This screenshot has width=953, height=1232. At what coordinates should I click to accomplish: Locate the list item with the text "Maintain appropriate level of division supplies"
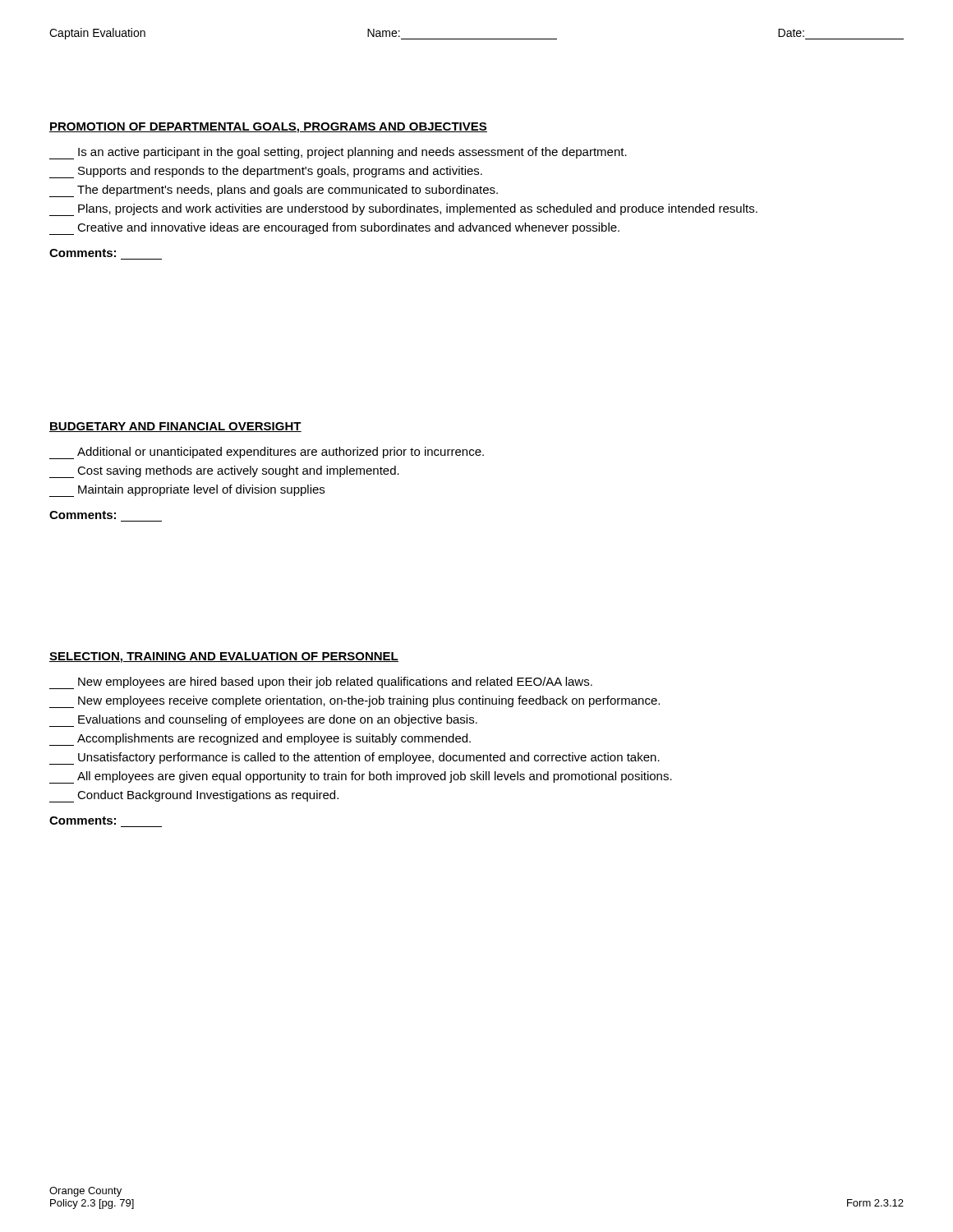[187, 491]
